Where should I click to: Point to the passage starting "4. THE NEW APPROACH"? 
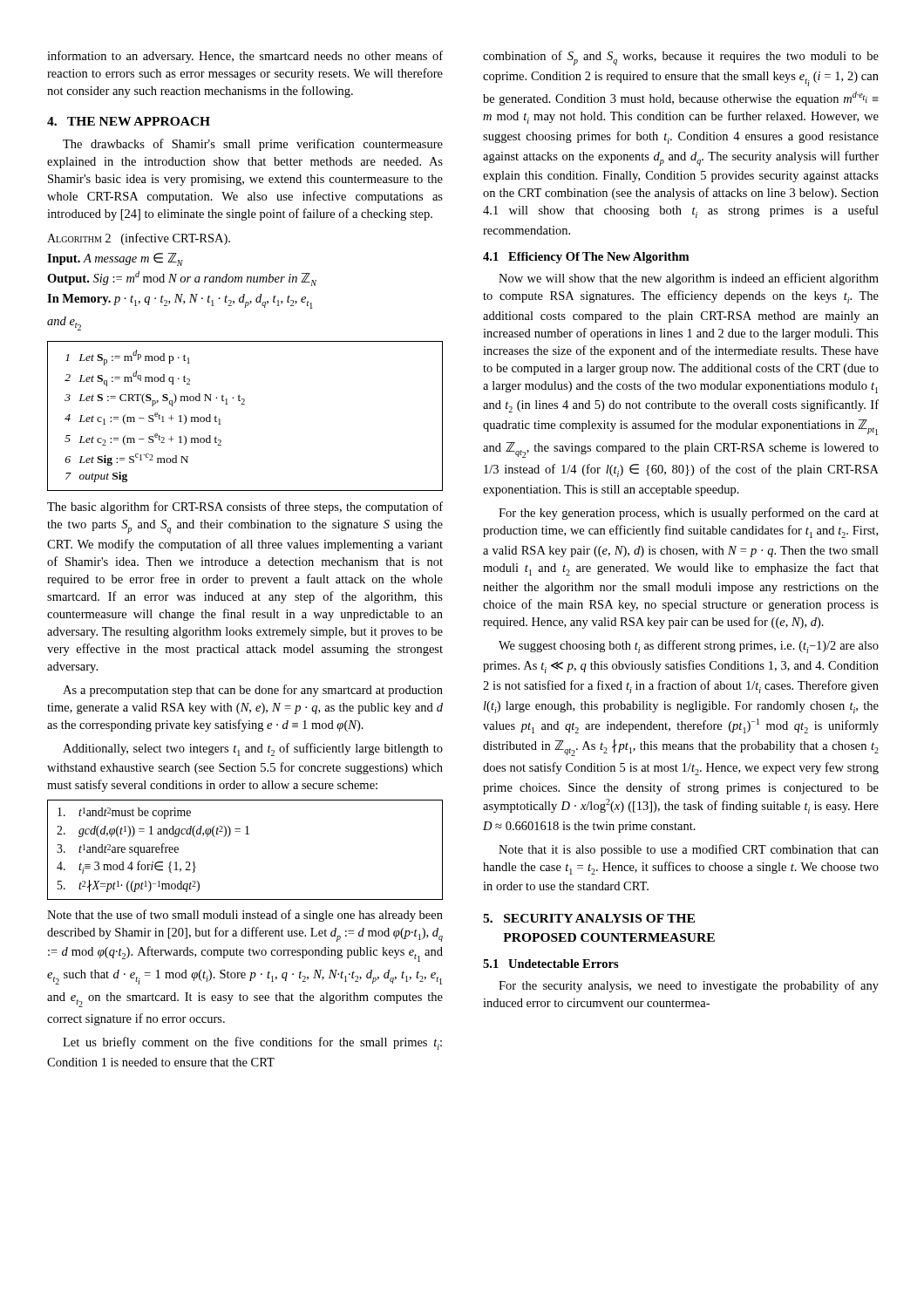pos(129,121)
